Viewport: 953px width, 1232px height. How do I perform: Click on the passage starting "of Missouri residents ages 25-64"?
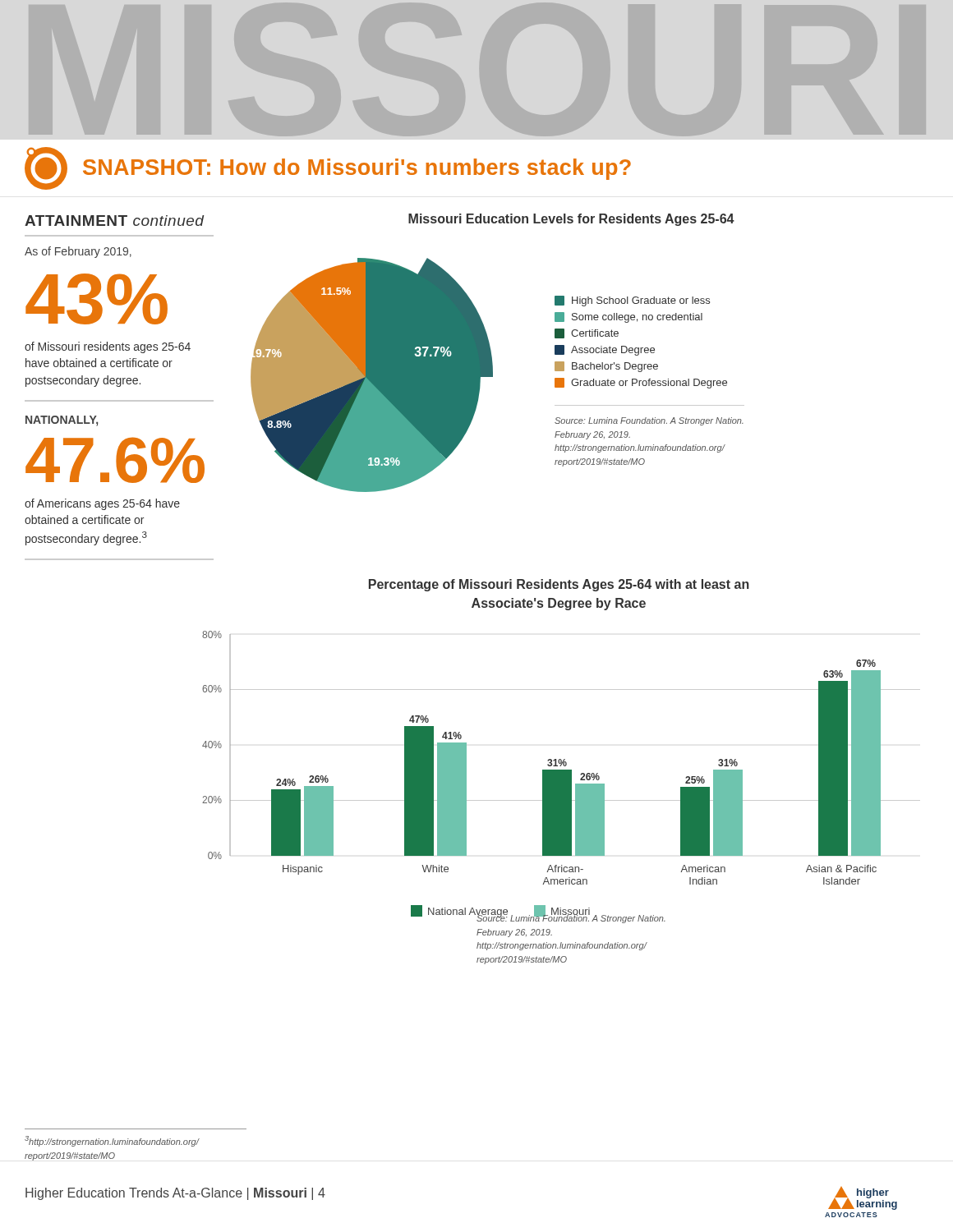[x=108, y=363]
